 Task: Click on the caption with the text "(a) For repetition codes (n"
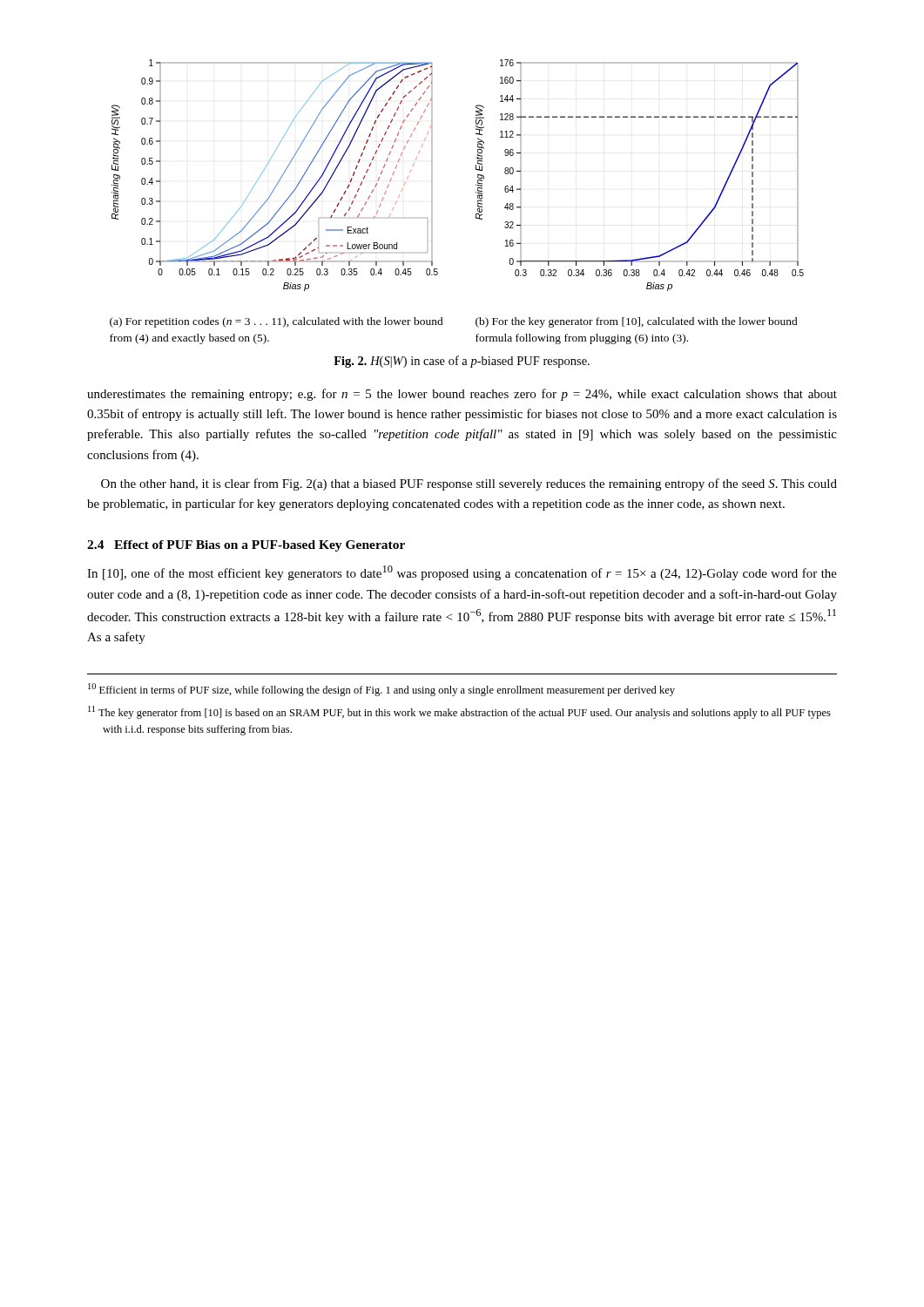(x=276, y=329)
